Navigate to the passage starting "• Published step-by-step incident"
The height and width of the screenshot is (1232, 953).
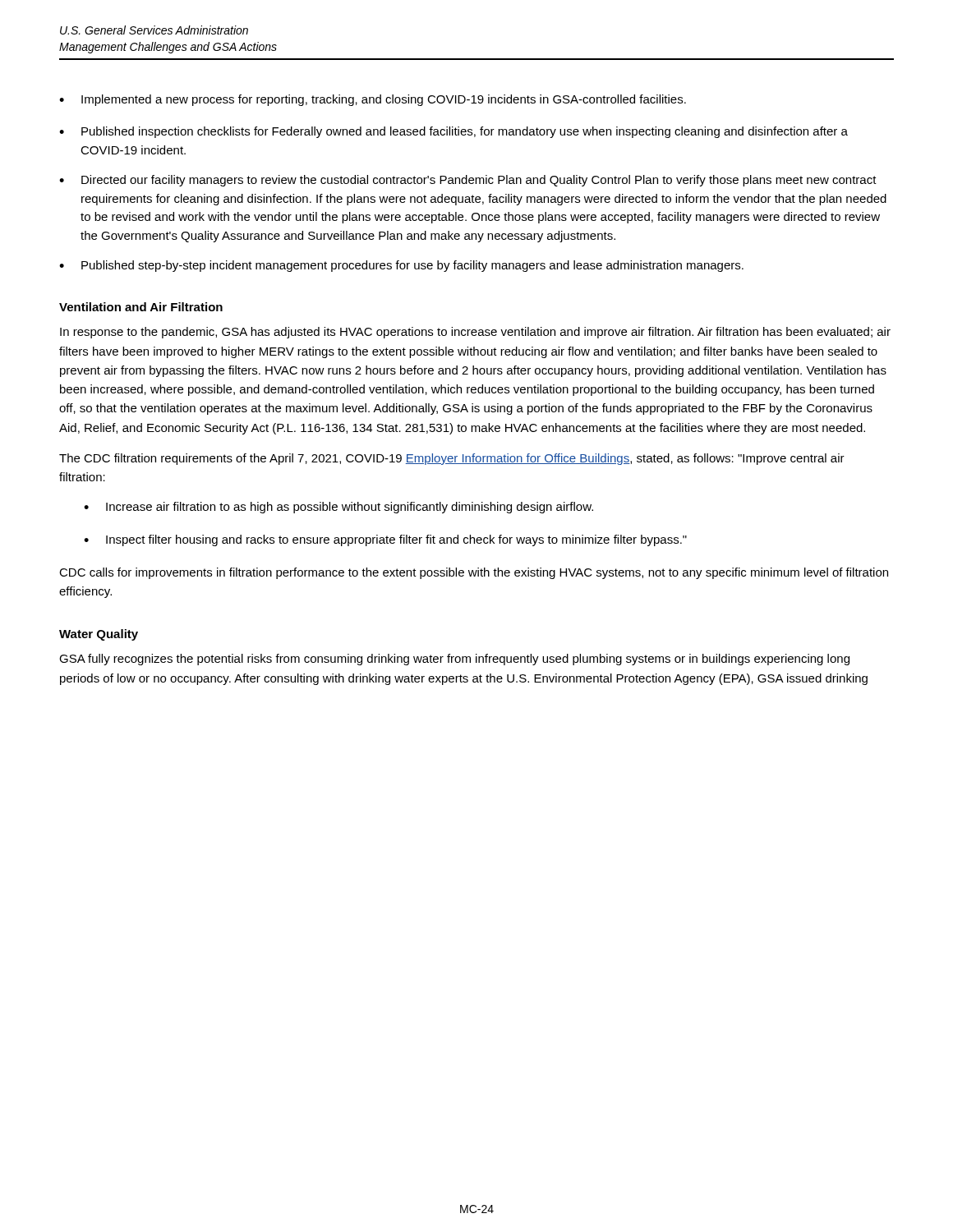coord(476,267)
